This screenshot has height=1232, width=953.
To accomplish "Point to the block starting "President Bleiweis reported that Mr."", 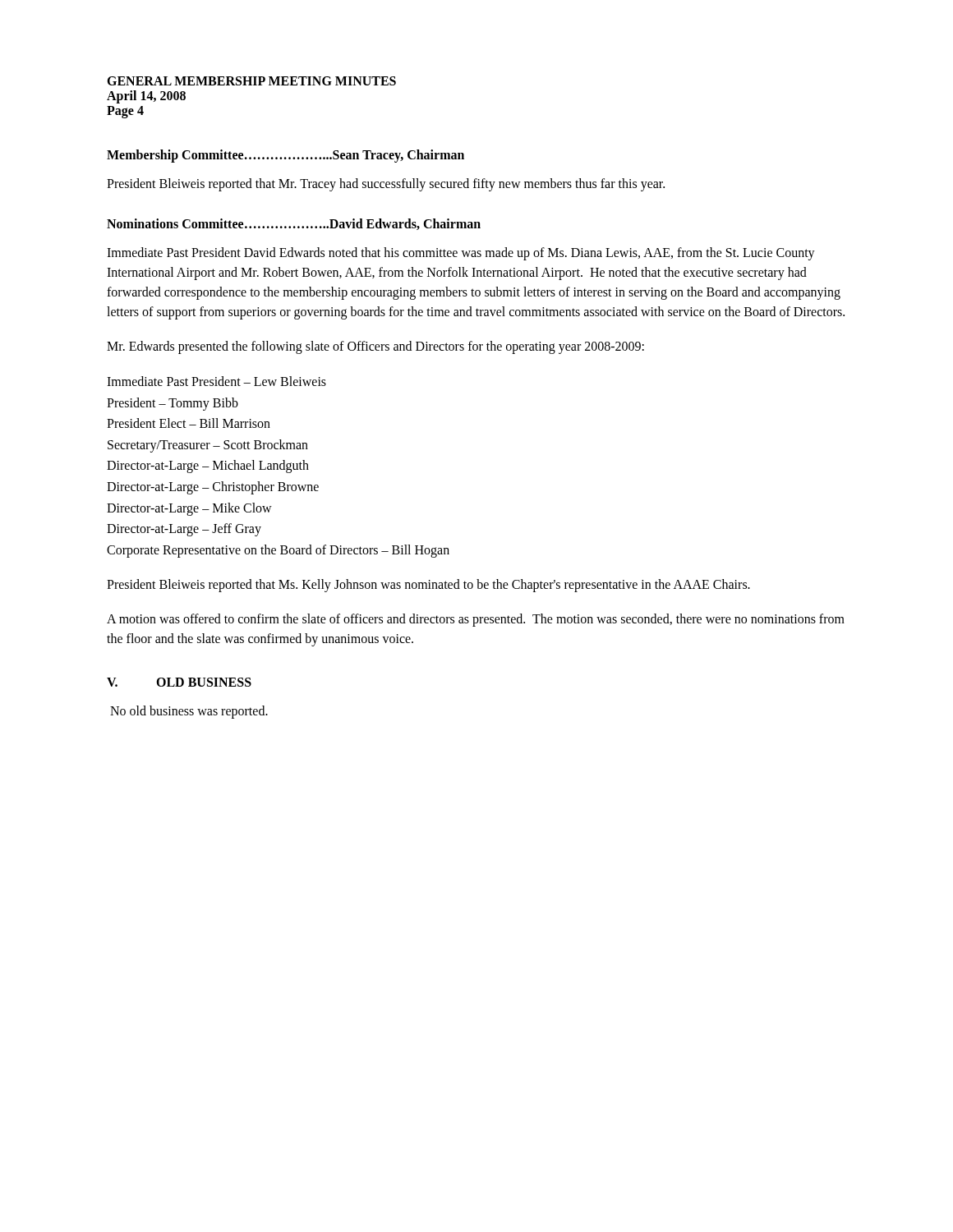I will (386, 184).
